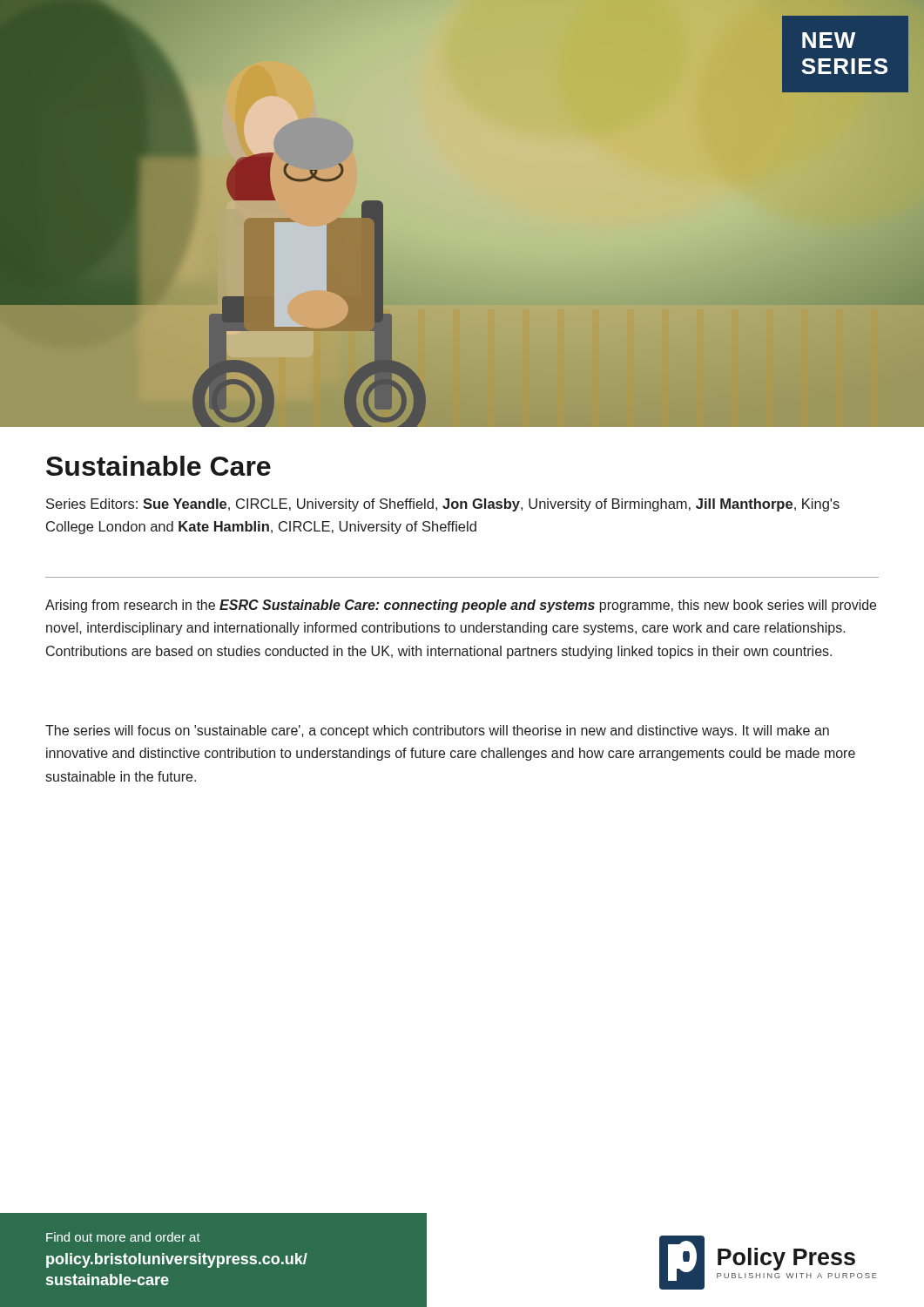Locate the logo
924x1307 pixels.
pyautogui.click(x=769, y=1263)
